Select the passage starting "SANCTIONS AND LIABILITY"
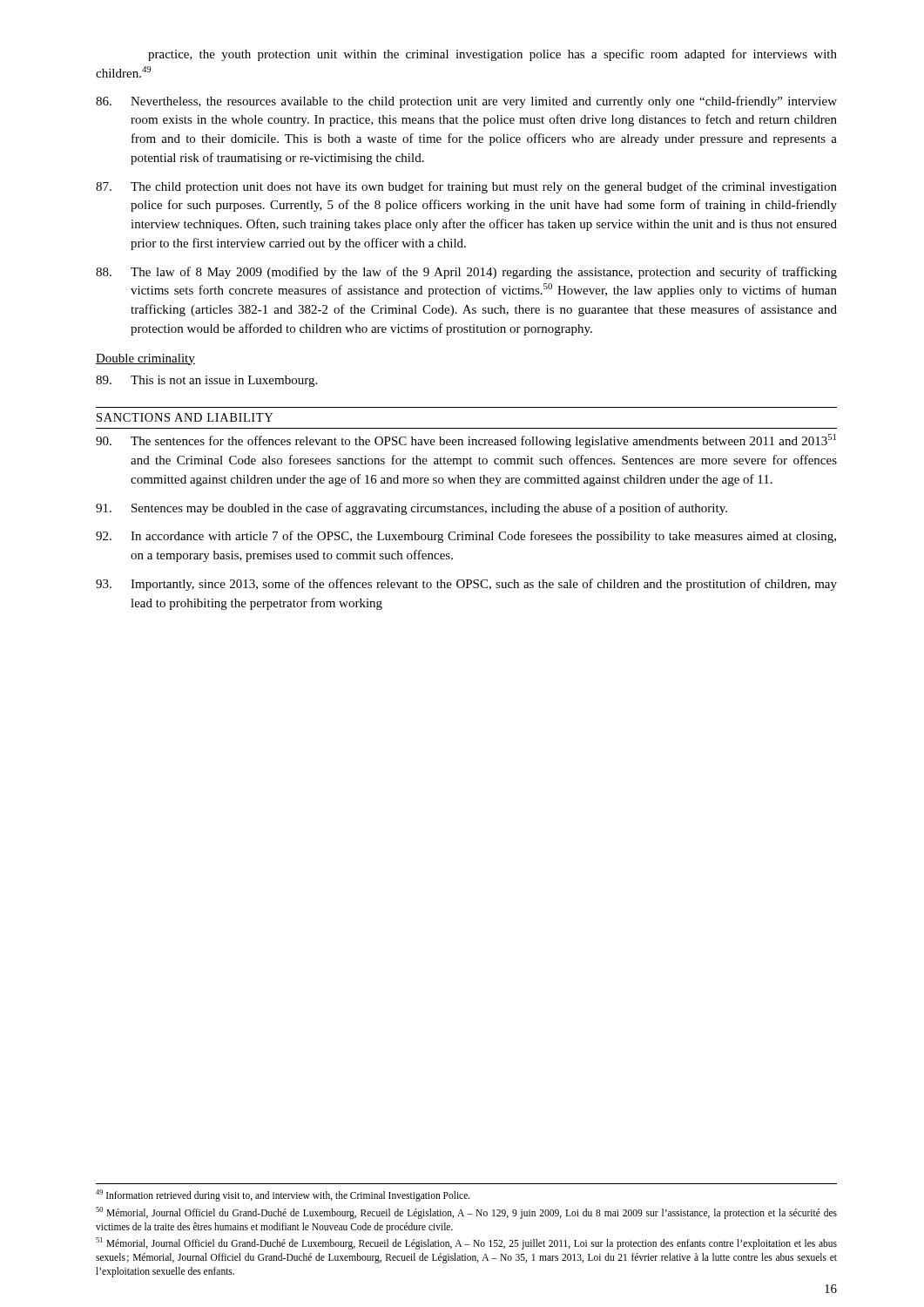The image size is (924, 1307). point(466,418)
